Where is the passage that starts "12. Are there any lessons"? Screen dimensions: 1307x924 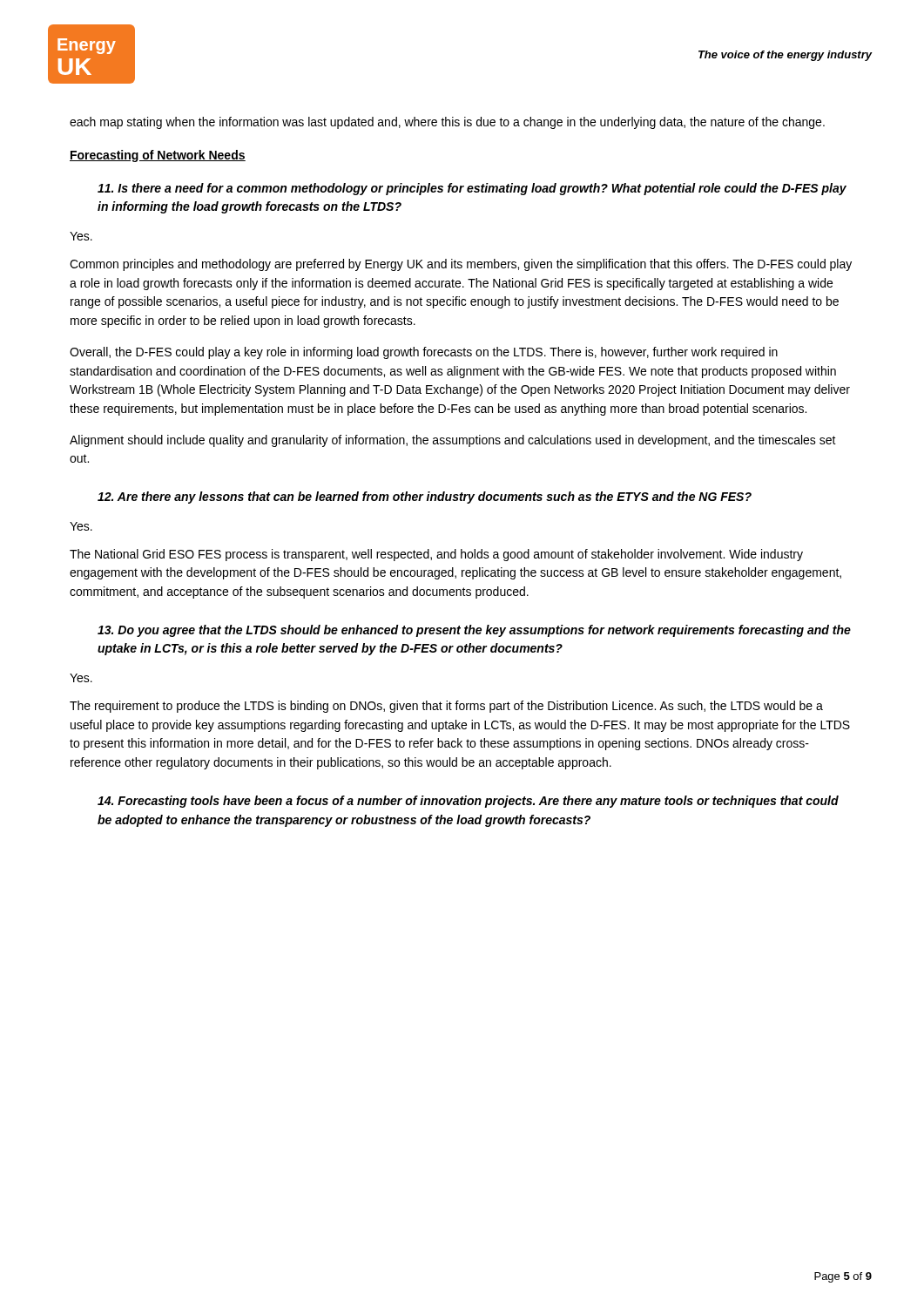476,497
